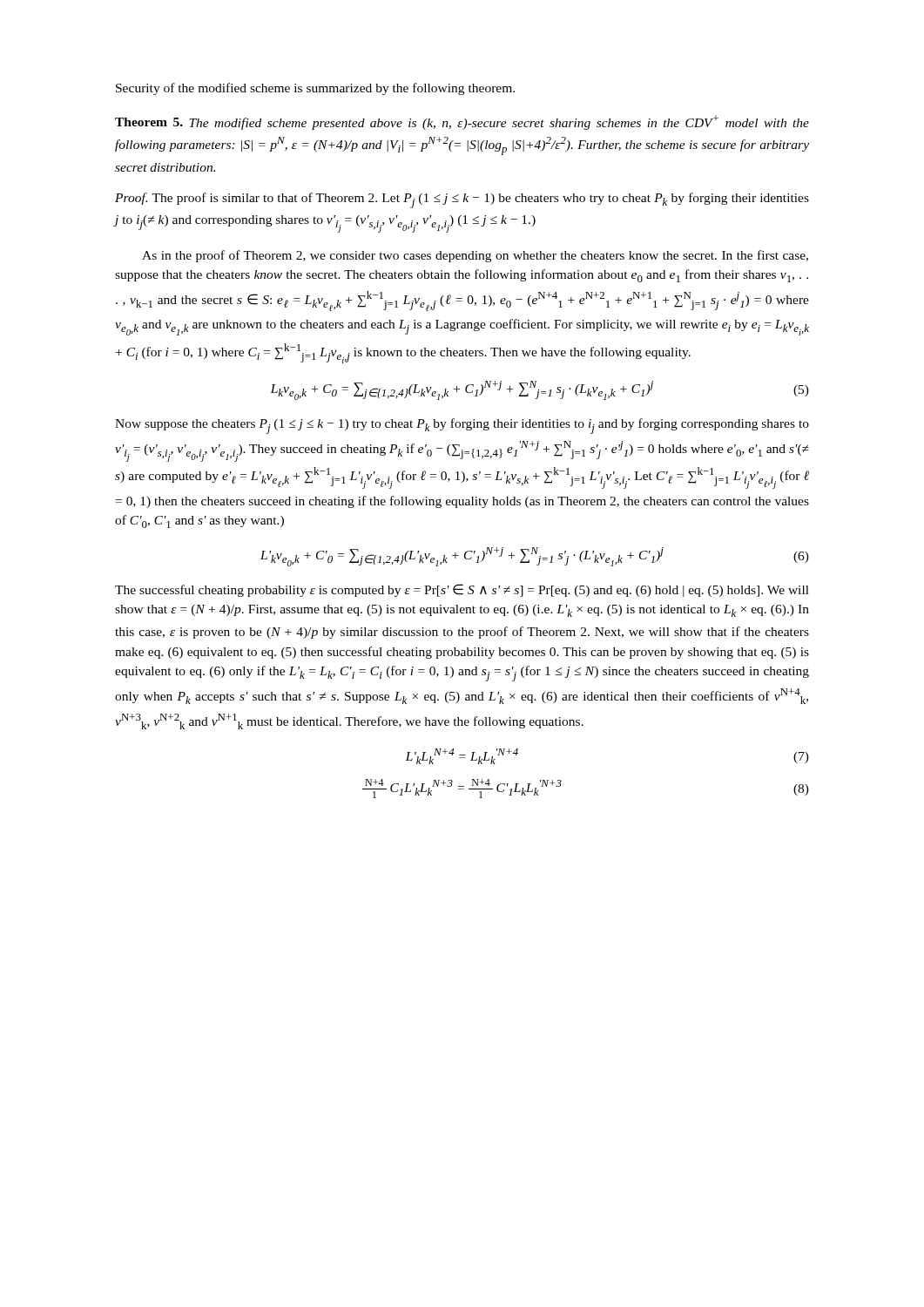The height and width of the screenshot is (1307, 924).
Task: Find the region starting "Lkve0,k + C0"
Action: coord(462,389)
